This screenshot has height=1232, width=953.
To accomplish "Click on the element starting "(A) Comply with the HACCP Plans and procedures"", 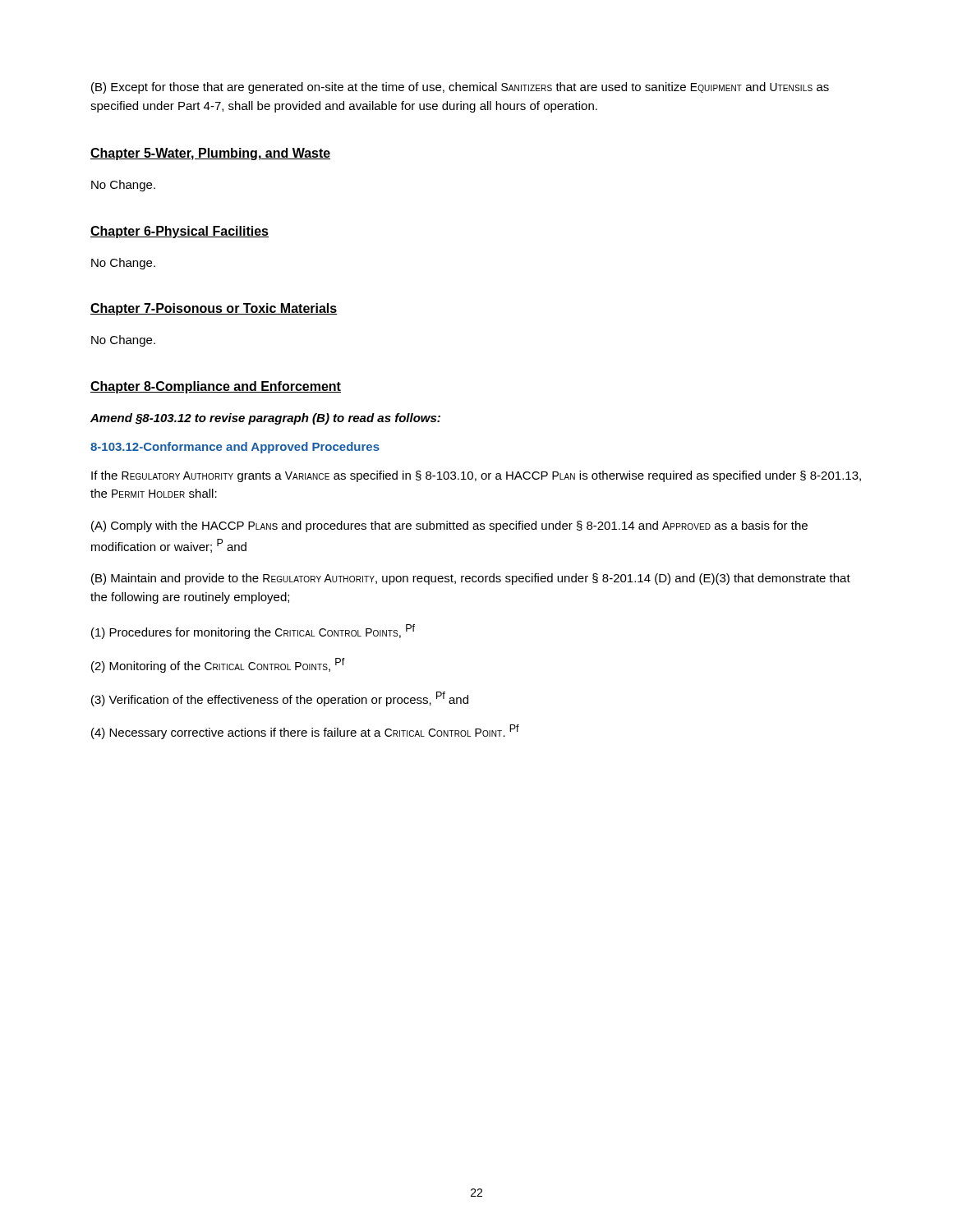I will pyautogui.click(x=476, y=536).
